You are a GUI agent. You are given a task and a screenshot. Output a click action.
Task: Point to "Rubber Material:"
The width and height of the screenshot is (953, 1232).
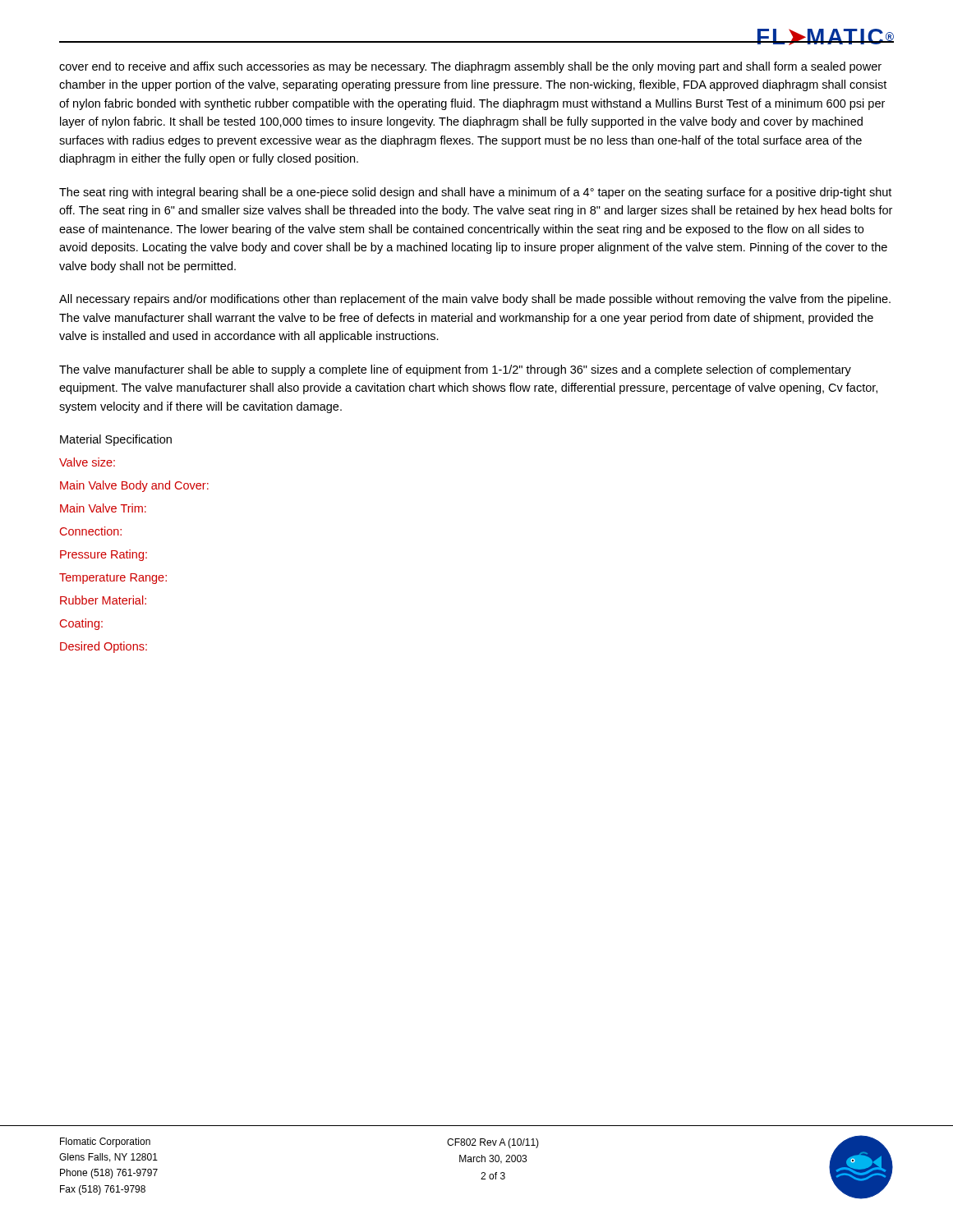click(x=103, y=600)
